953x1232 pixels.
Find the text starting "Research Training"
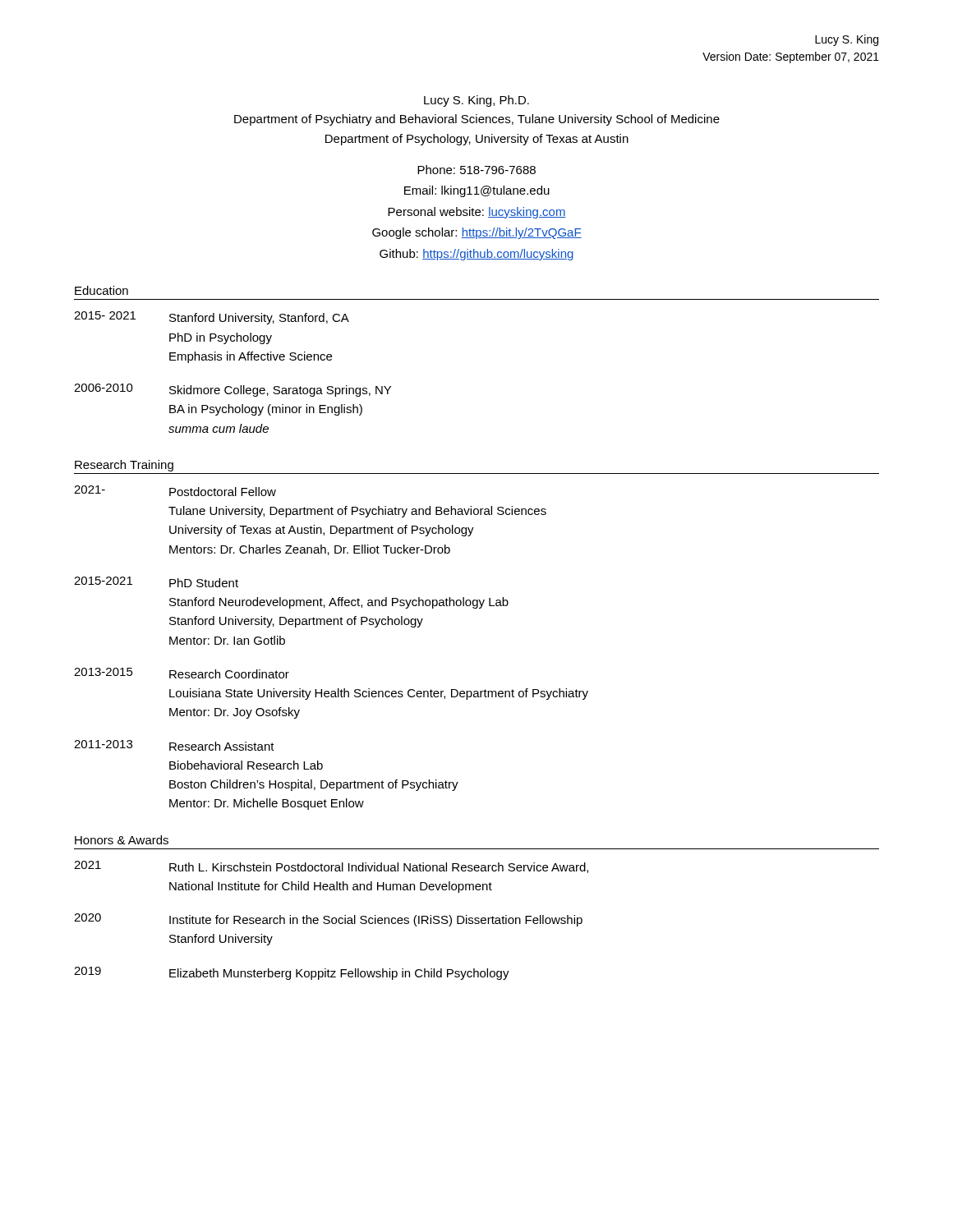tap(124, 464)
